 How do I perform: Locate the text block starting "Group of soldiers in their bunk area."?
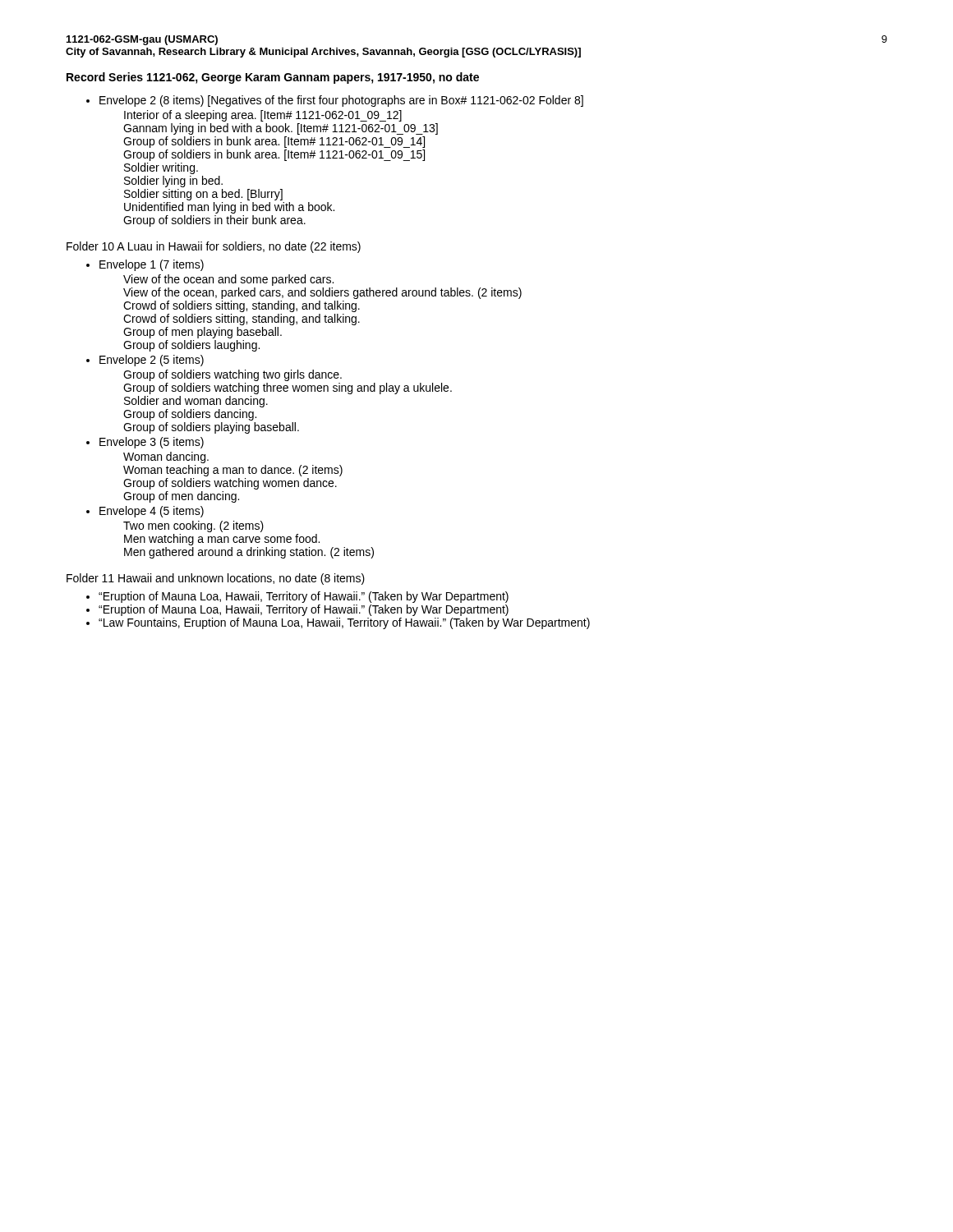click(214, 221)
